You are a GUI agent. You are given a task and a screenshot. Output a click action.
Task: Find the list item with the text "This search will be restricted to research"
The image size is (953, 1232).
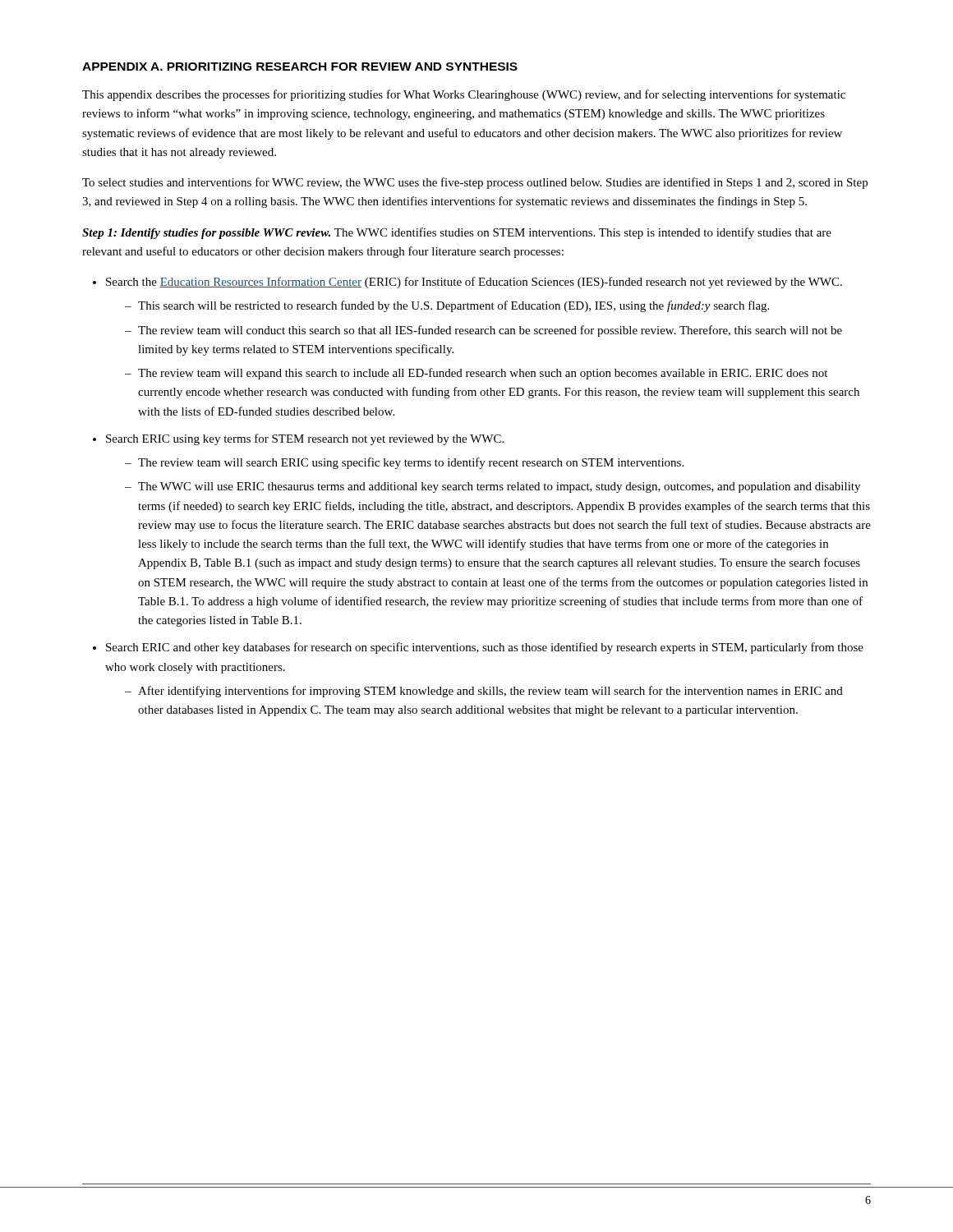click(454, 306)
